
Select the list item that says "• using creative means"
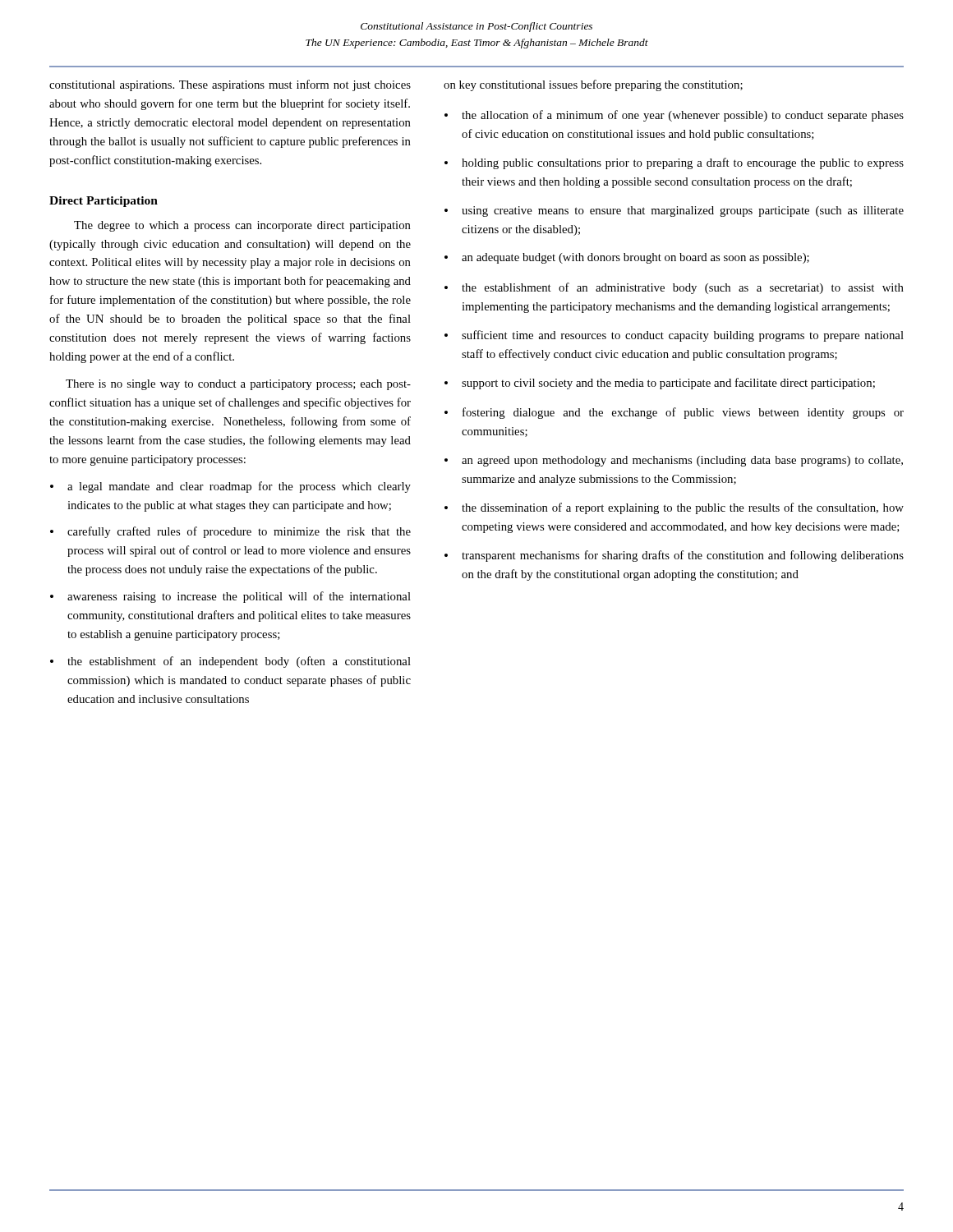(x=674, y=220)
